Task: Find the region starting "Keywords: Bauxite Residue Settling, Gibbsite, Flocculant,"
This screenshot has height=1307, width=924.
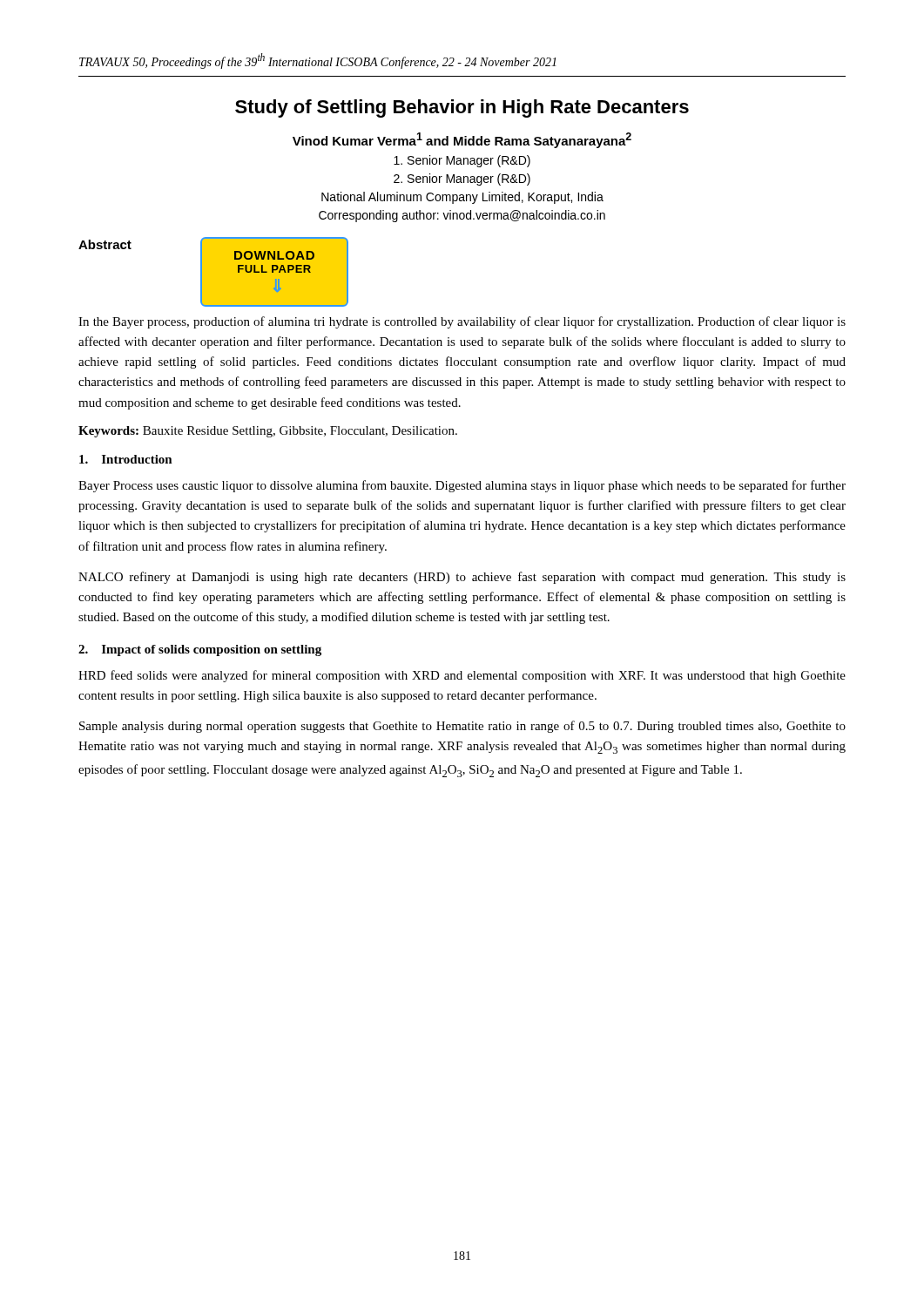Action: (268, 430)
